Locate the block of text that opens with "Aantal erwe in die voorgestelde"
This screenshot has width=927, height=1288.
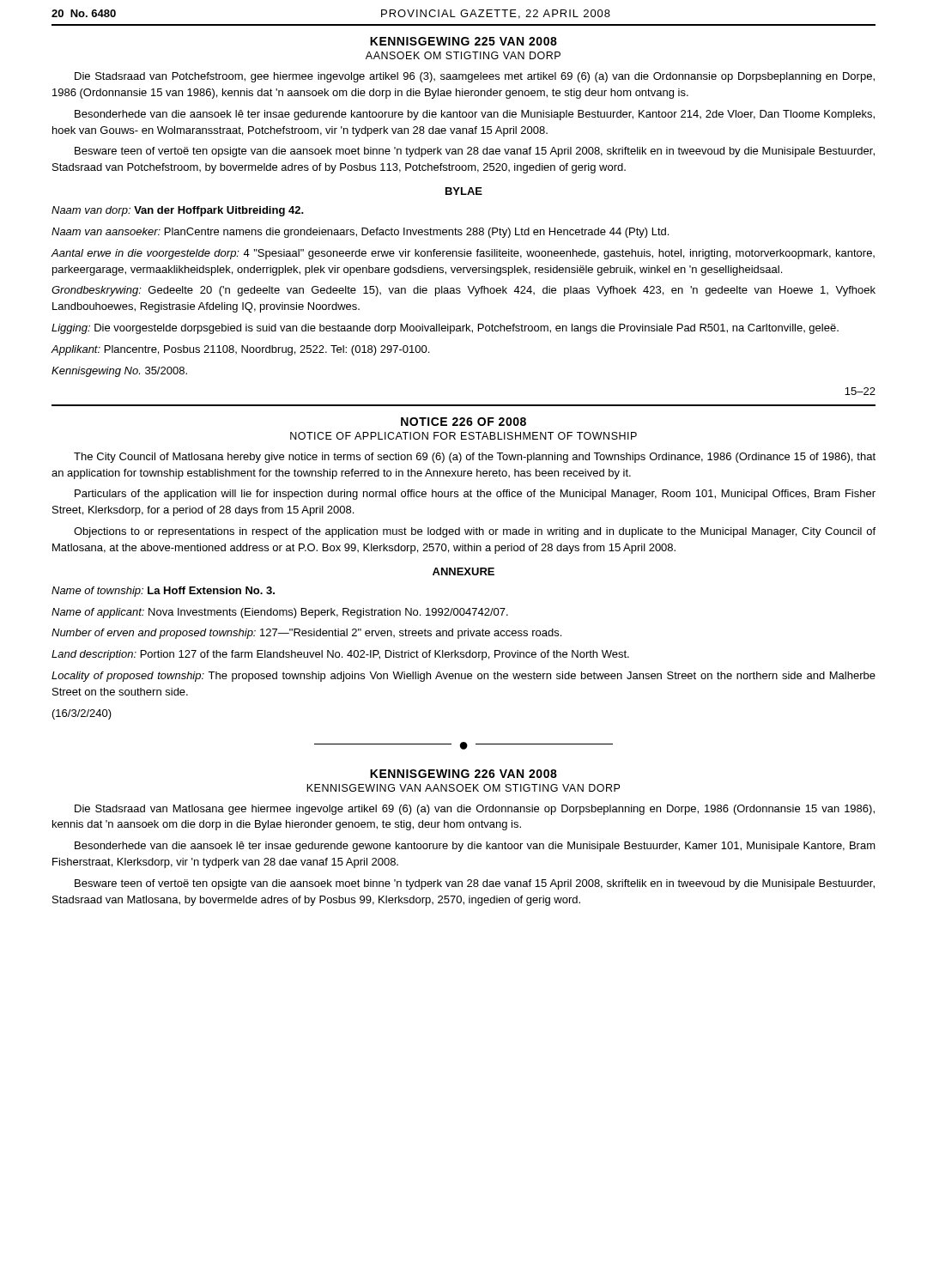[x=464, y=261]
